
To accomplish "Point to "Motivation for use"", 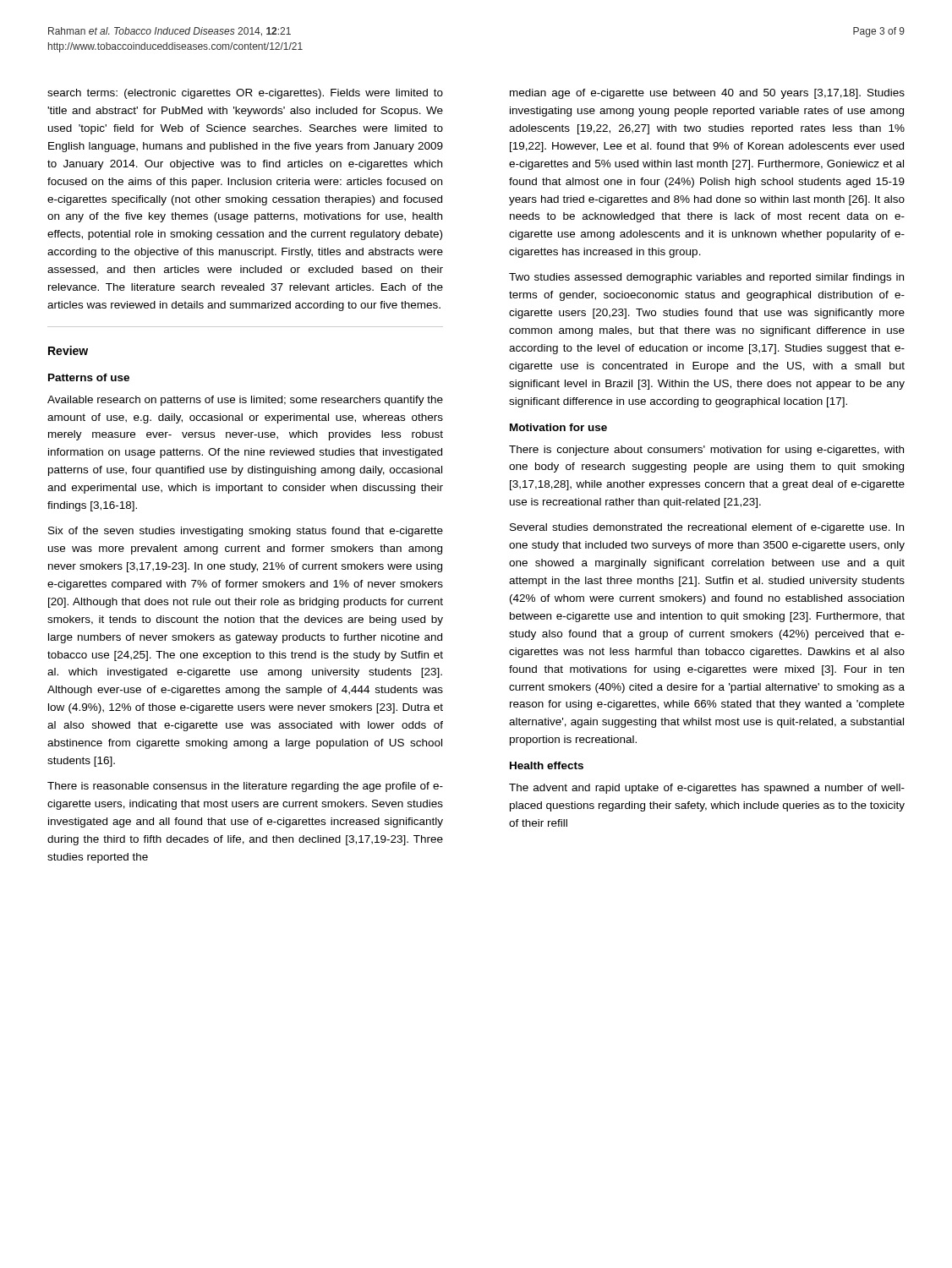I will (558, 427).
